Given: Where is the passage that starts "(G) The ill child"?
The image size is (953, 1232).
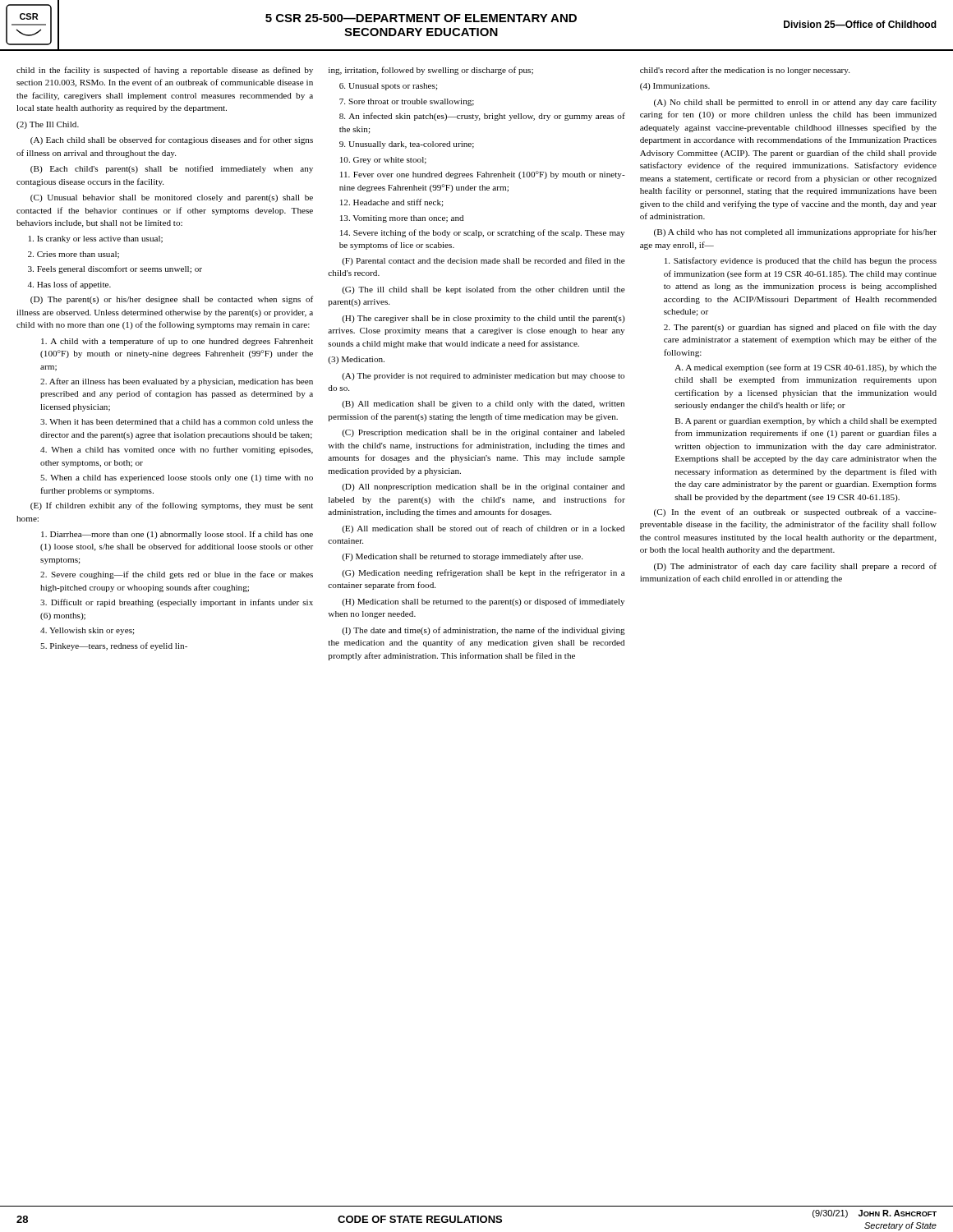Looking at the screenshot, I should (x=476, y=296).
